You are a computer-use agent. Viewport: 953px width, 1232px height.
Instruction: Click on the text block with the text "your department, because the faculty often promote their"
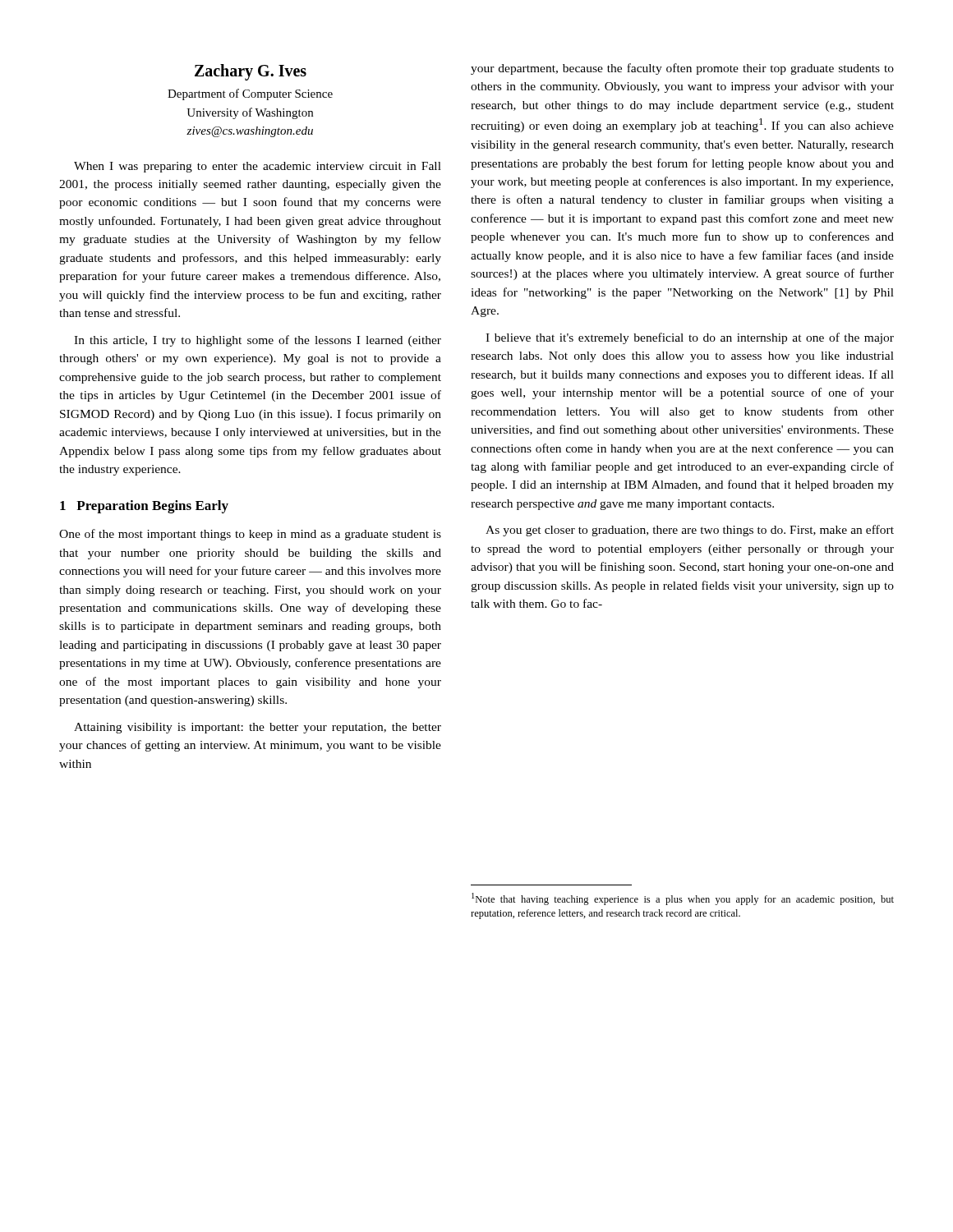point(682,190)
